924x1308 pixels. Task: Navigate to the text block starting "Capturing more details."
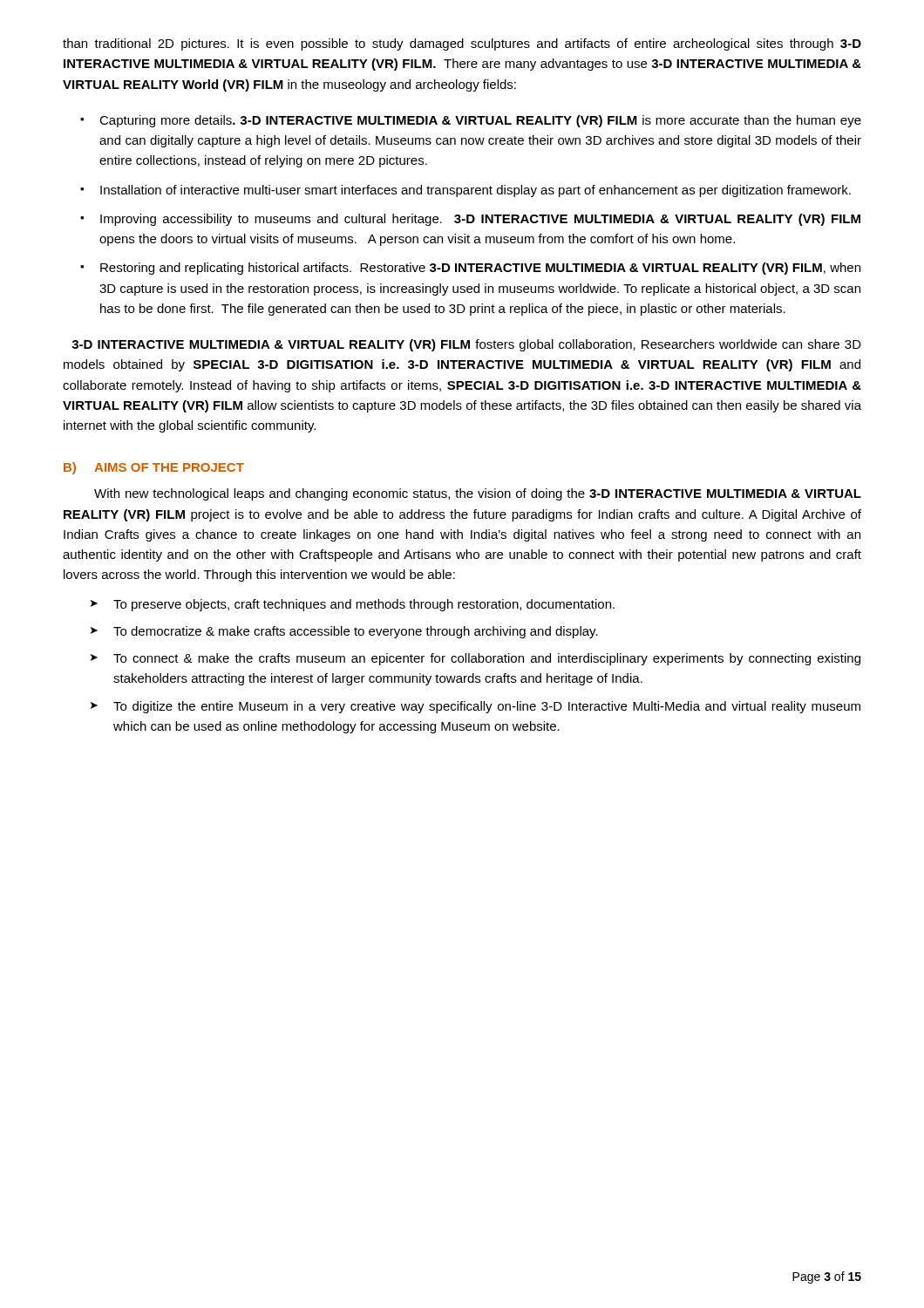[x=480, y=140]
